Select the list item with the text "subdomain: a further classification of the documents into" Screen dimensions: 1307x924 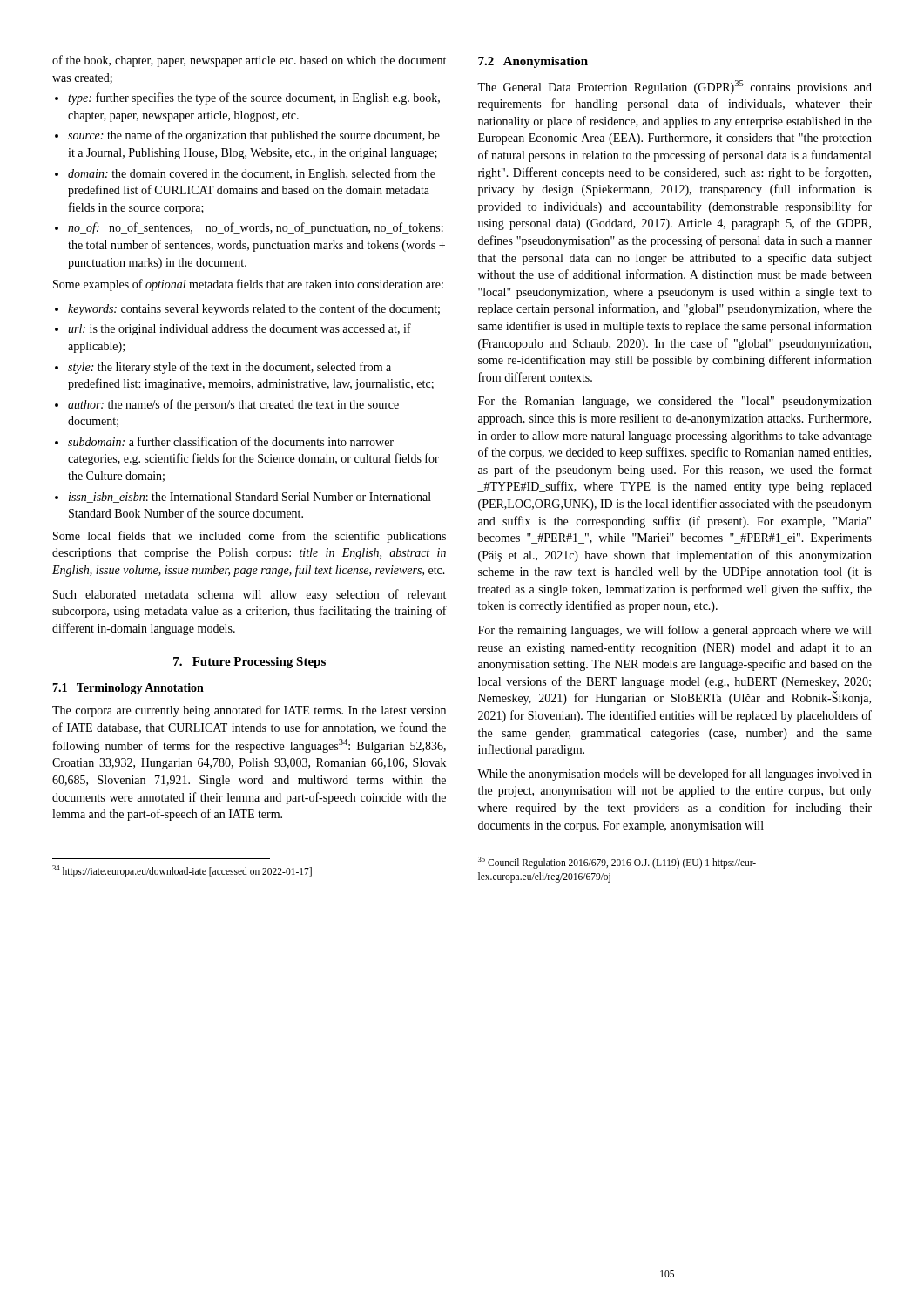point(257,459)
